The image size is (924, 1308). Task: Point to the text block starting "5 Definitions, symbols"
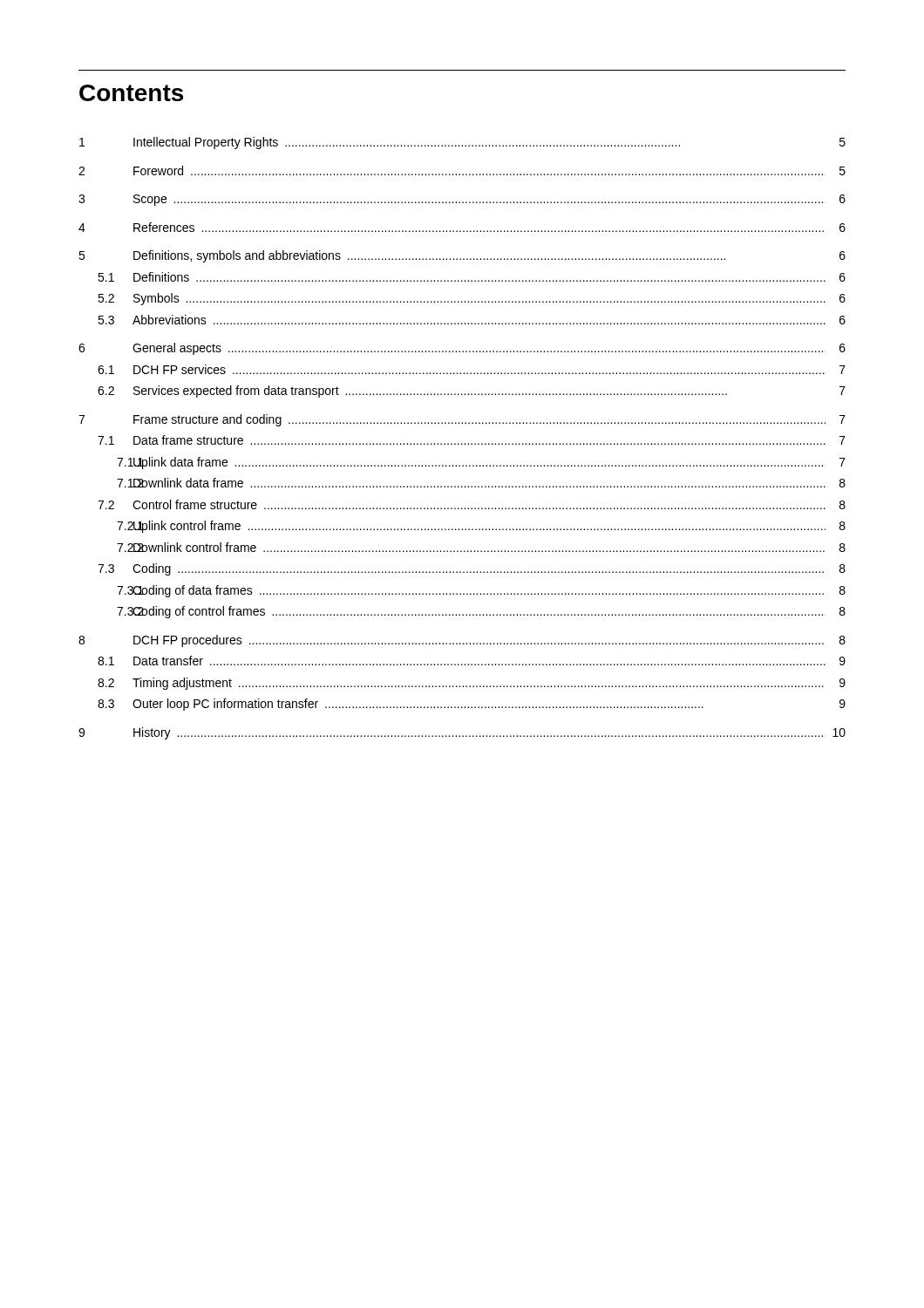click(x=462, y=256)
